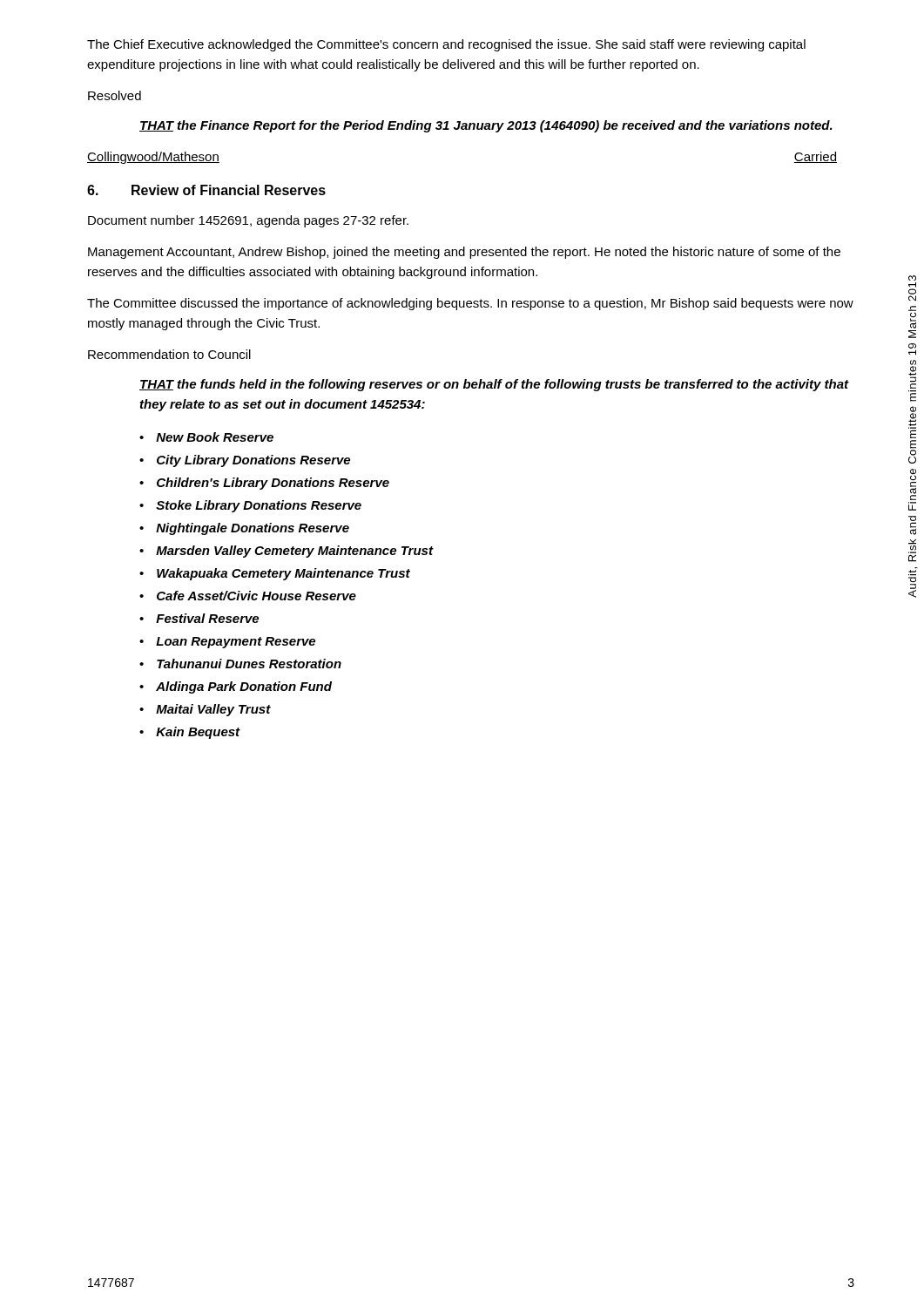Locate the text block with the text "THAT the Finance"
The image size is (924, 1307).
[x=486, y=125]
